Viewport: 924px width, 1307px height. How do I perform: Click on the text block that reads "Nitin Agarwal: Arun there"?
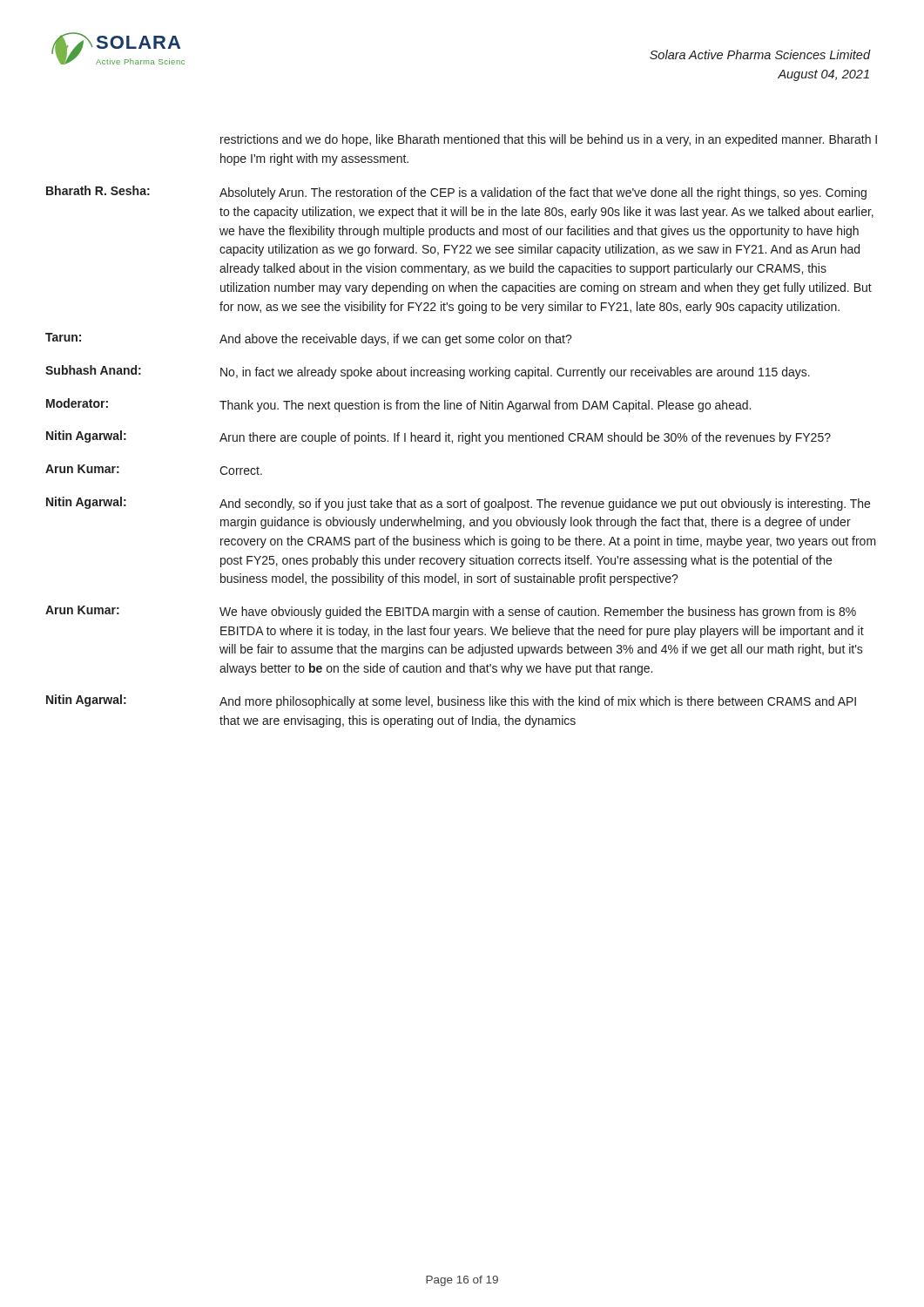462,438
